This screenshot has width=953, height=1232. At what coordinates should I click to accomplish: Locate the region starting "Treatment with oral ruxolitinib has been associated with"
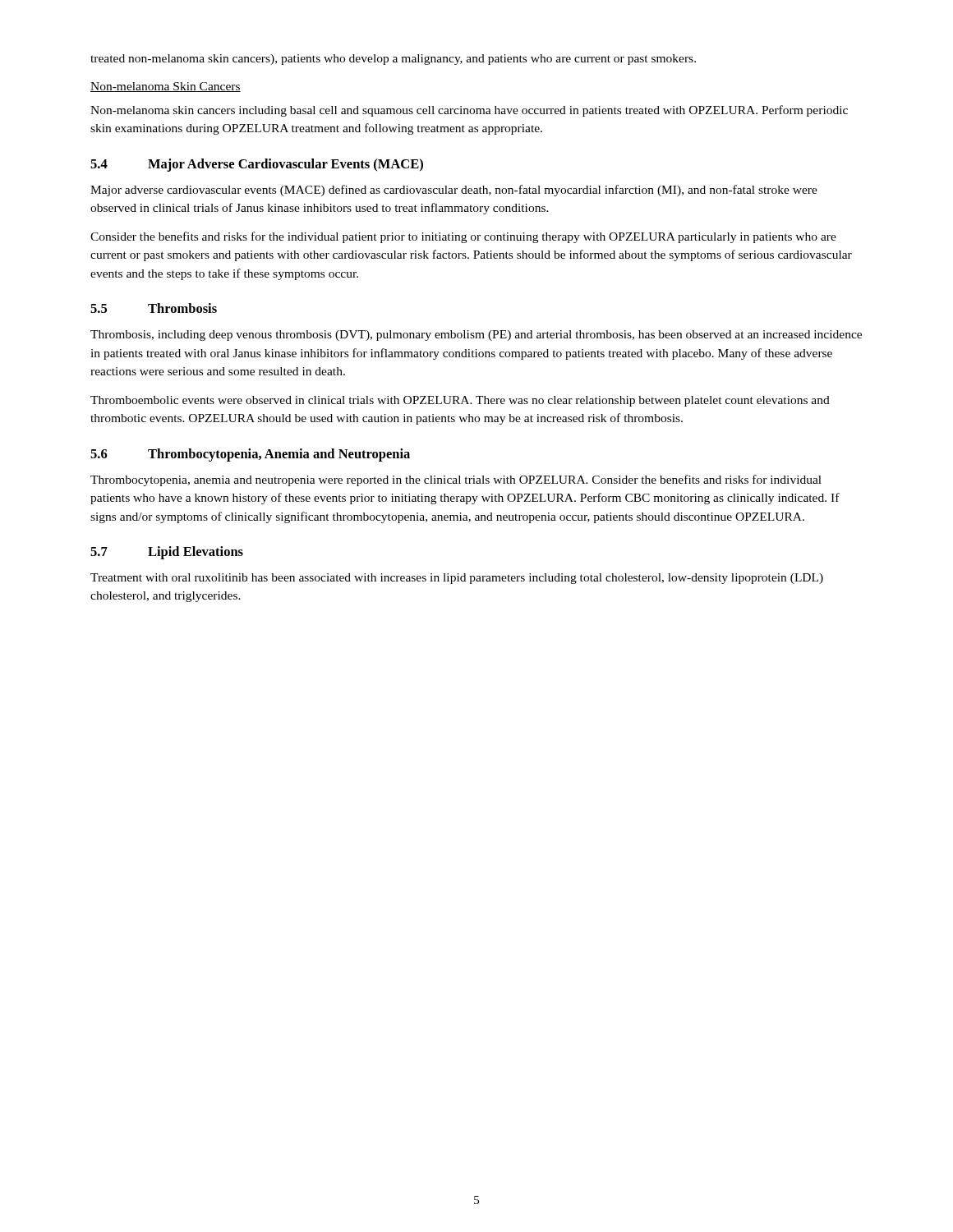(x=457, y=586)
